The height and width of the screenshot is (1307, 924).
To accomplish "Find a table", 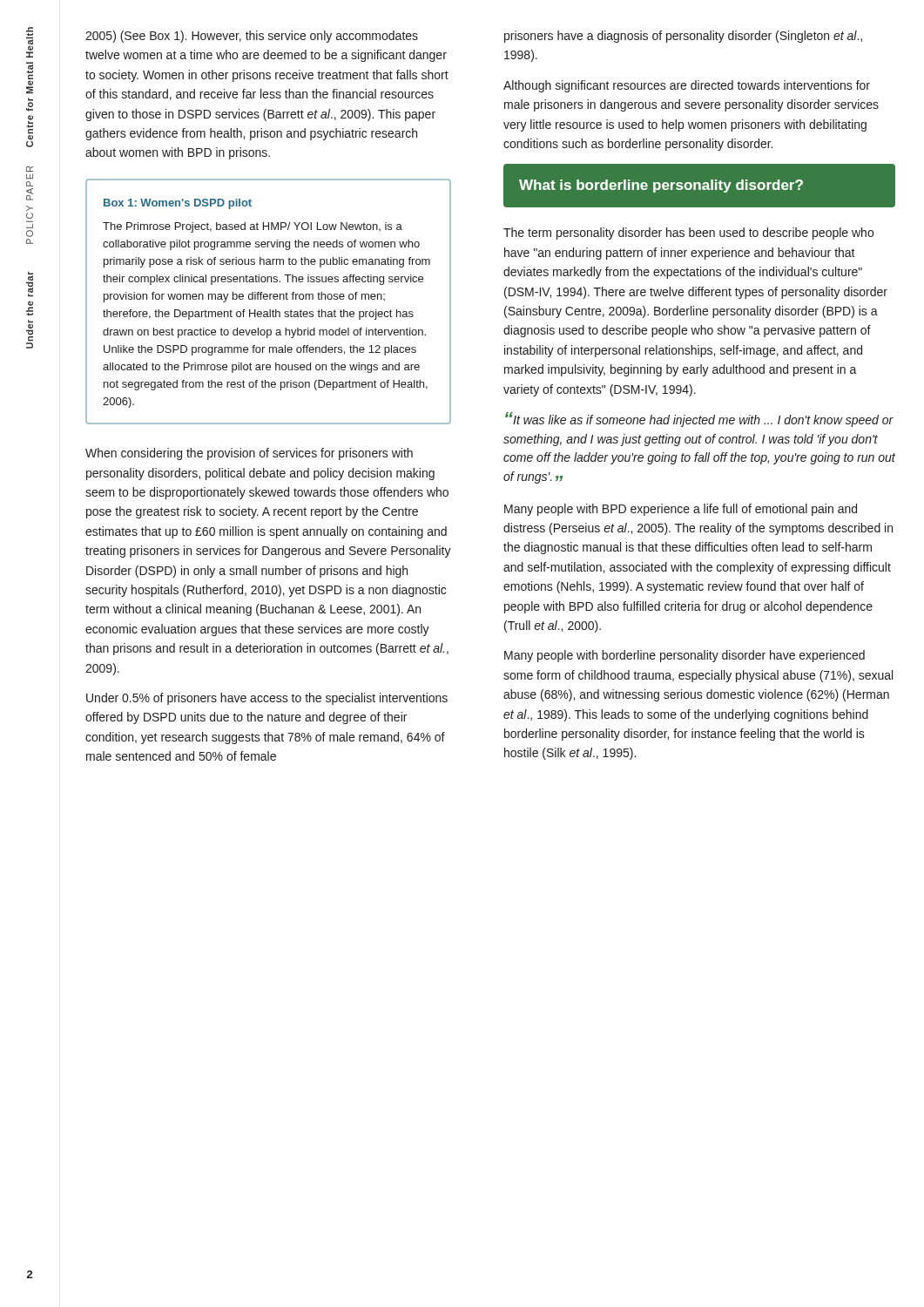I will (268, 302).
